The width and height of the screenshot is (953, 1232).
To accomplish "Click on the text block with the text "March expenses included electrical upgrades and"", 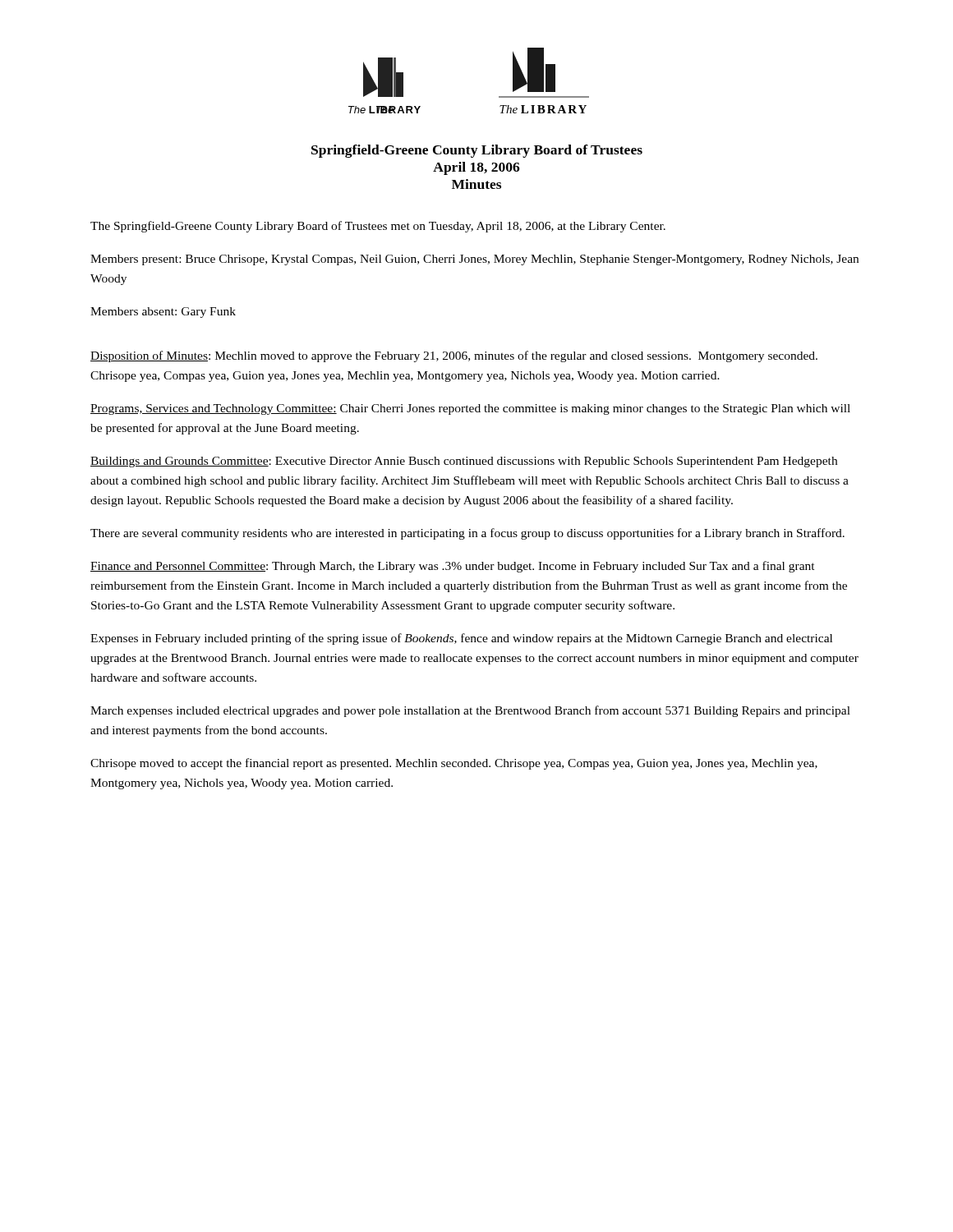I will (470, 720).
